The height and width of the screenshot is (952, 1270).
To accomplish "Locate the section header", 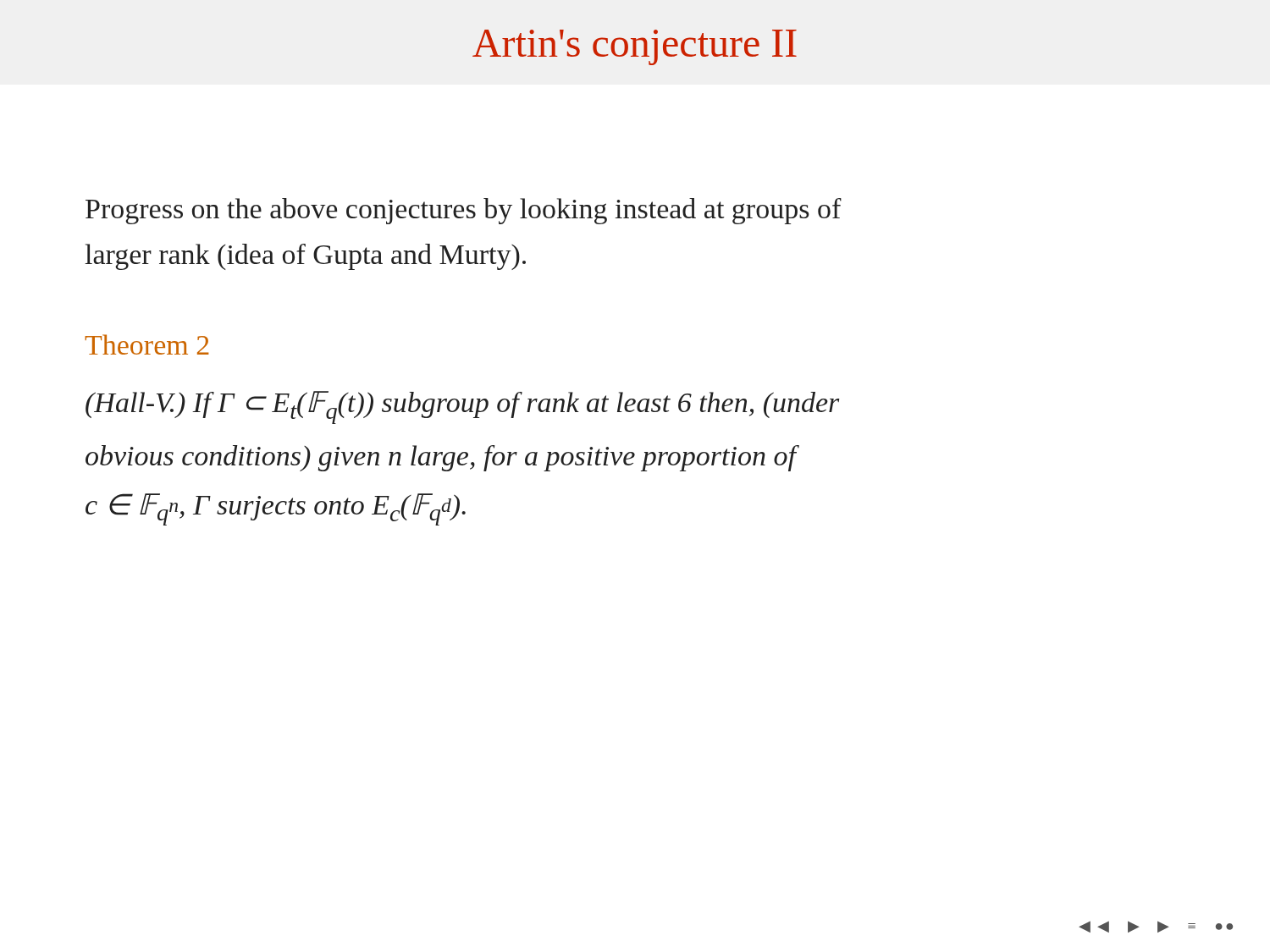I will pyautogui.click(x=147, y=345).
